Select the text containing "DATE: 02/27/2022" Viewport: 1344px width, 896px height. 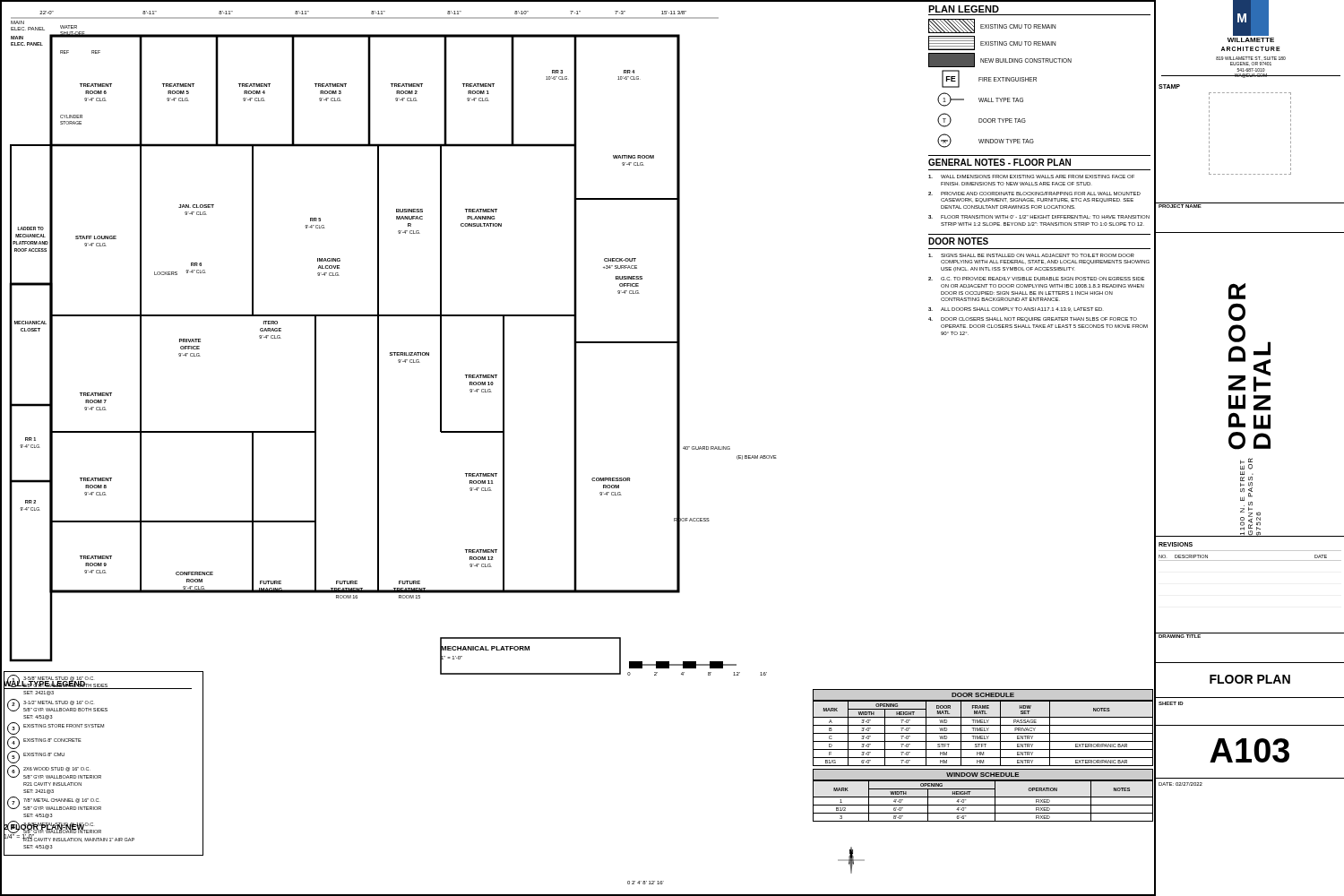coord(1180,784)
